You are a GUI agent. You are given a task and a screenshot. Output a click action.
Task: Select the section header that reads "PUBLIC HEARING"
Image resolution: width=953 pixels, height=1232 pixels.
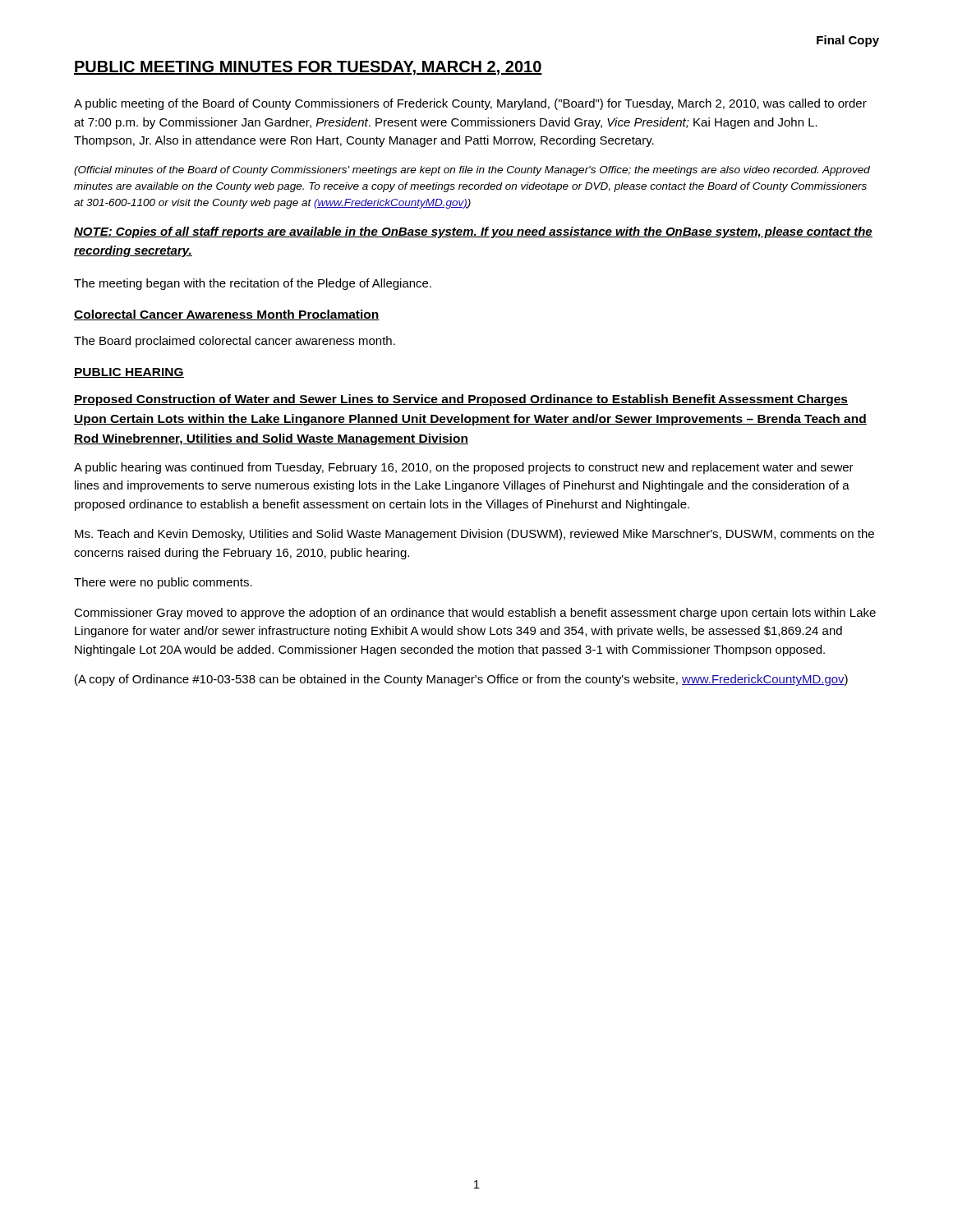(x=129, y=373)
